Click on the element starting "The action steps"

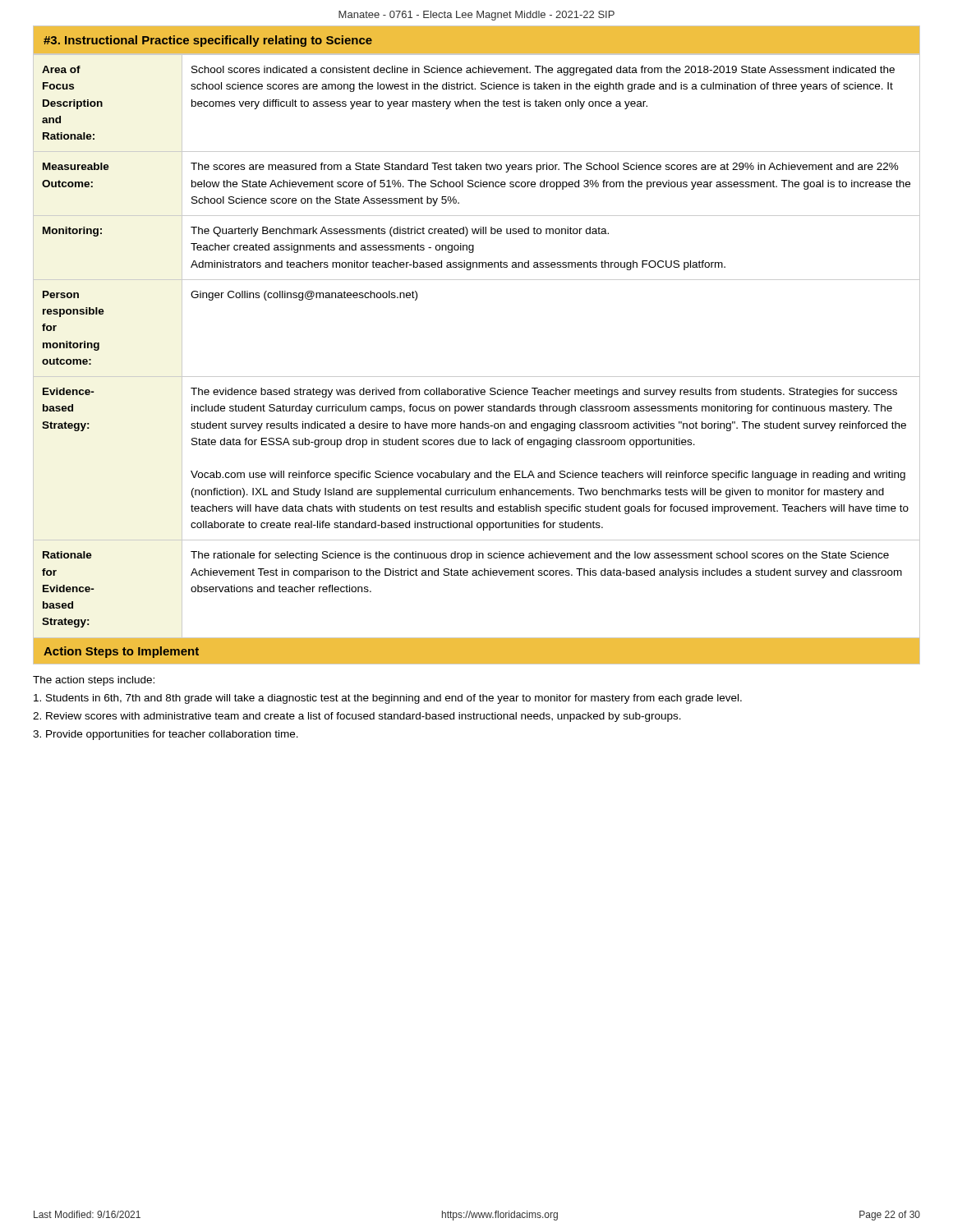(388, 707)
